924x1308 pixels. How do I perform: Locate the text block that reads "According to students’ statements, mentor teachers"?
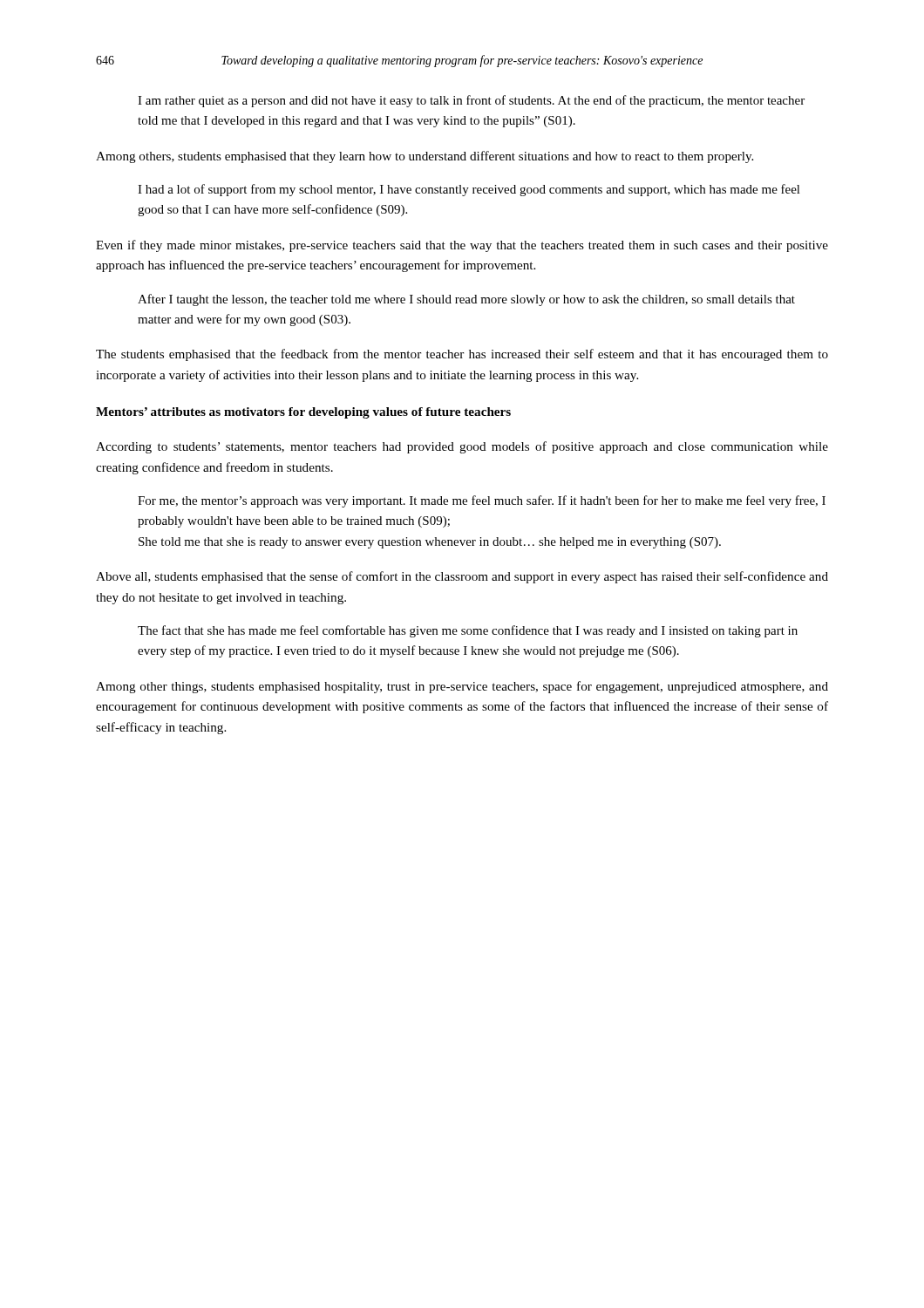(462, 456)
